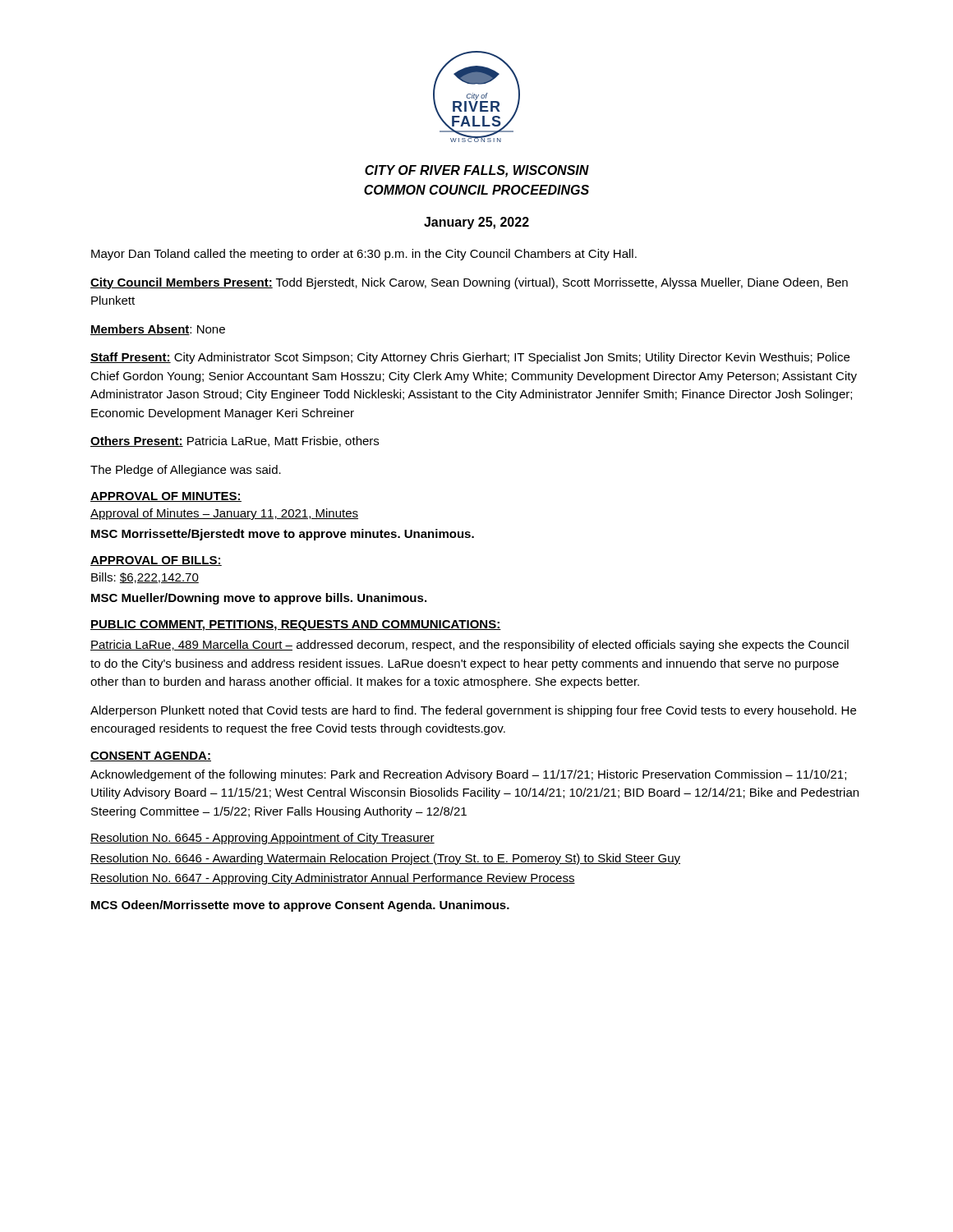Find the region starting "Resolution No. 6646"
The height and width of the screenshot is (1232, 953).
click(x=385, y=857)
